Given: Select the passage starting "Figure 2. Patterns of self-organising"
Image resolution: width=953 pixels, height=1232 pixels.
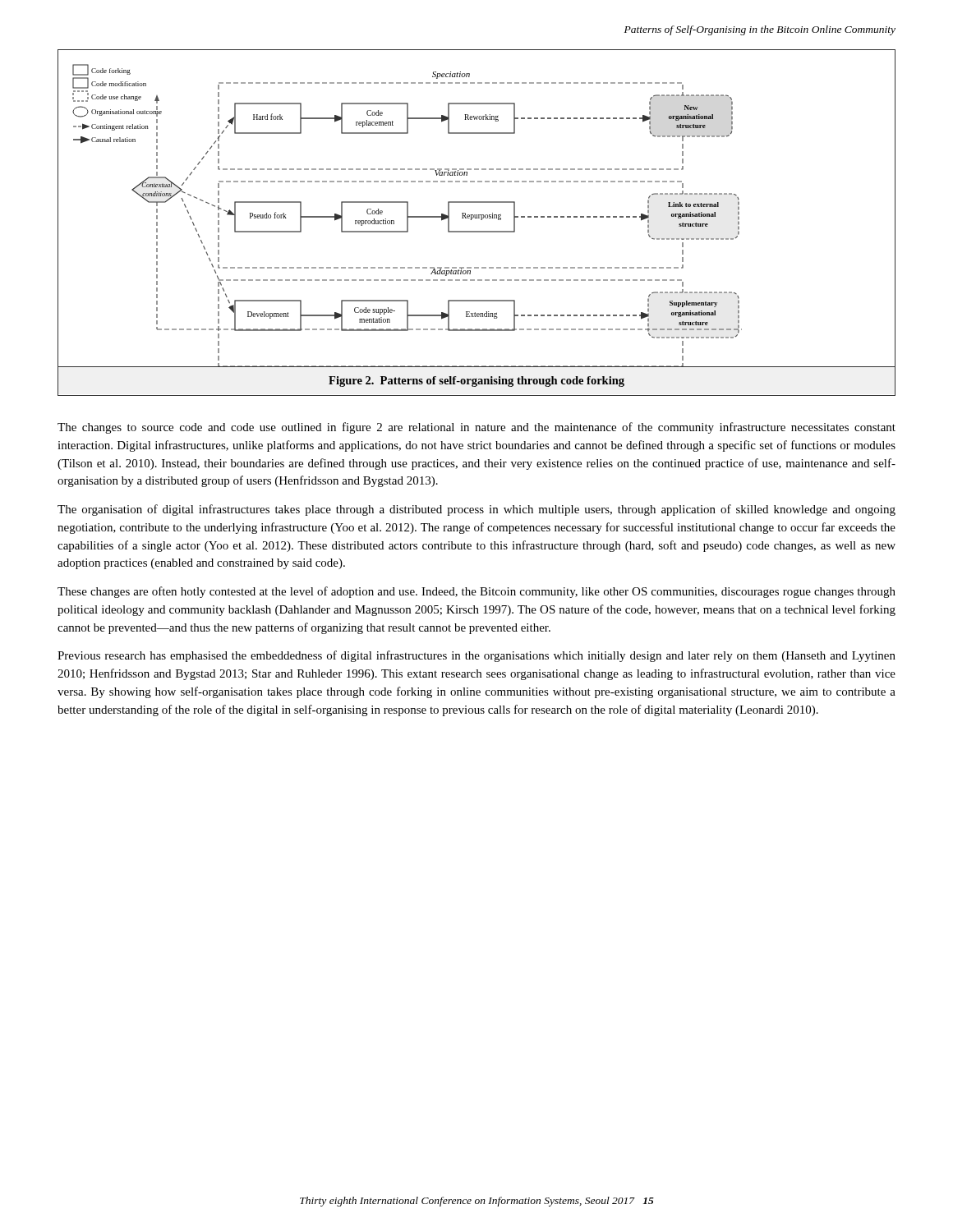Looking at the screenshot, I should tap(476, 380).
